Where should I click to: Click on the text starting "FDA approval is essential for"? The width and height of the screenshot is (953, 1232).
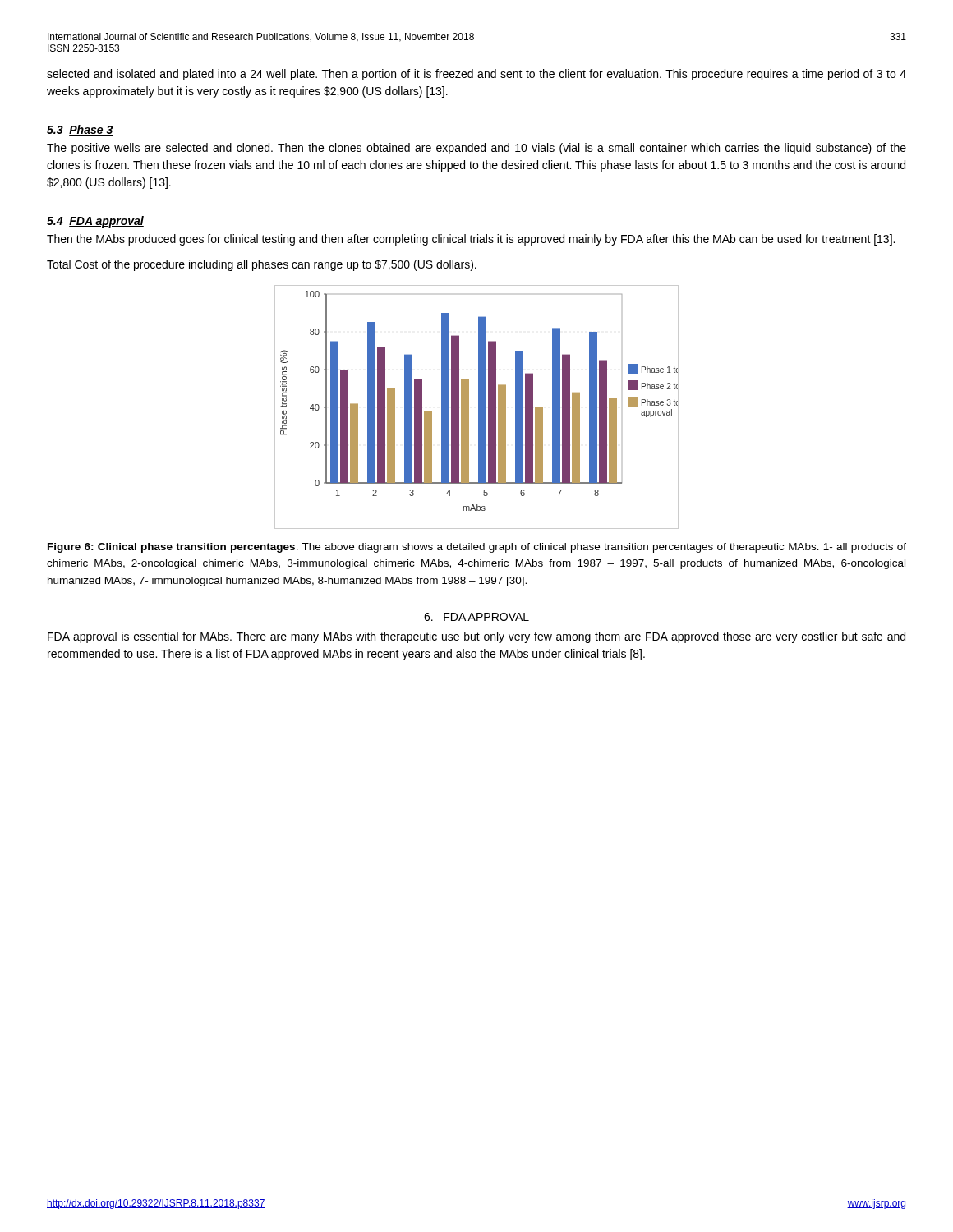476,645
